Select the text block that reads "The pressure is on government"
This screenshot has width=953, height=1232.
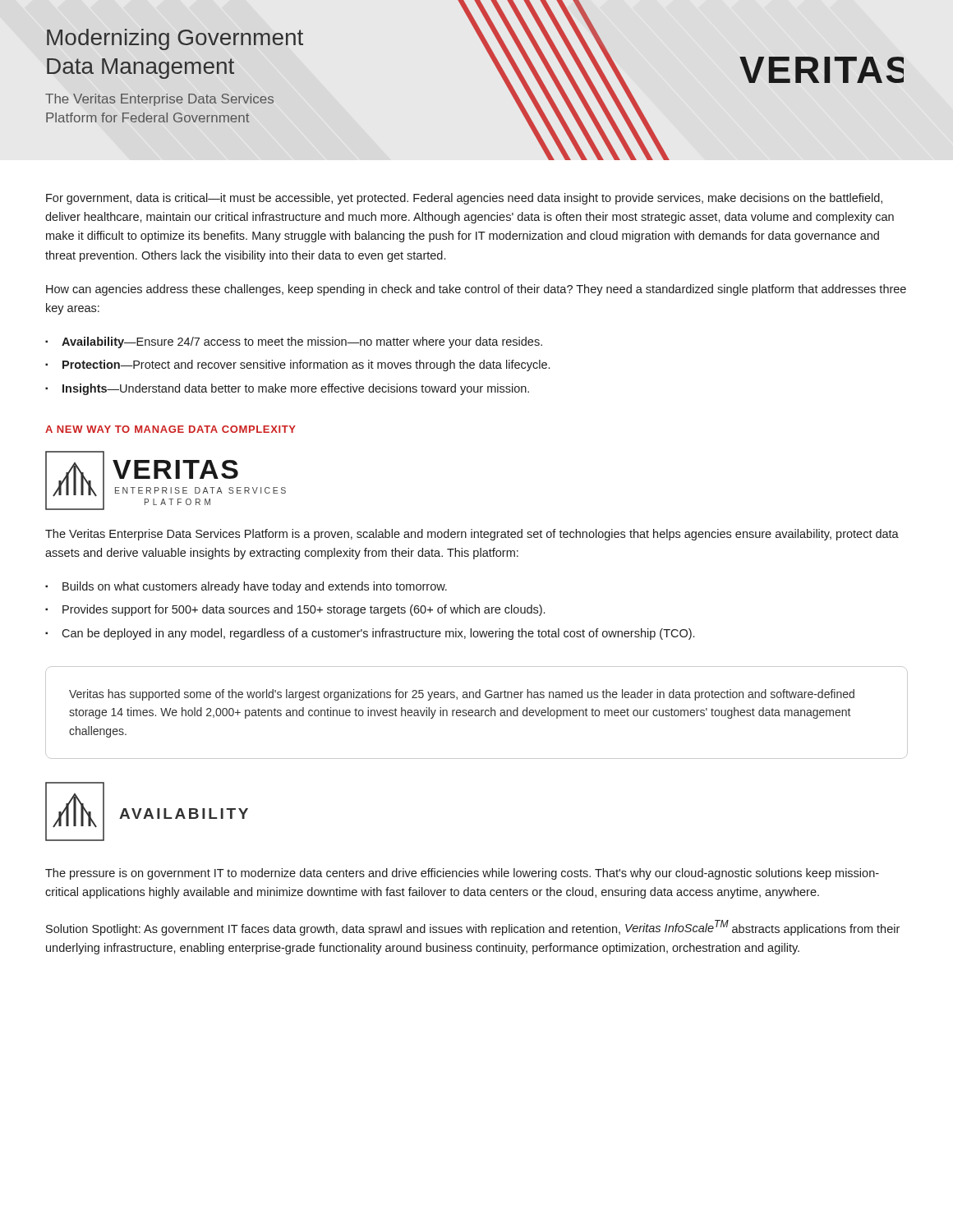(462, 883)
